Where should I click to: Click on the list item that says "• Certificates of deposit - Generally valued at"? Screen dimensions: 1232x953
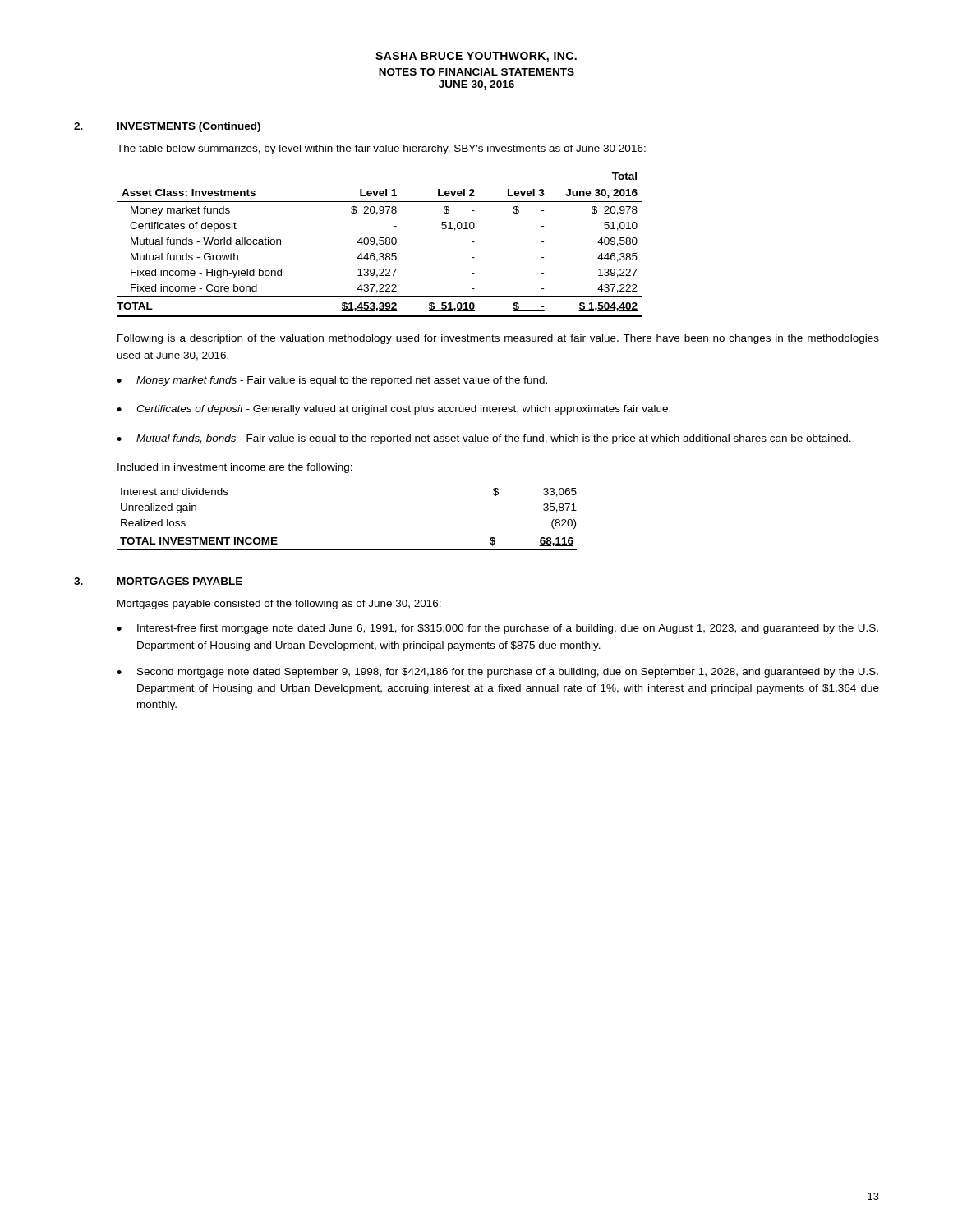(x=498, y=411)
